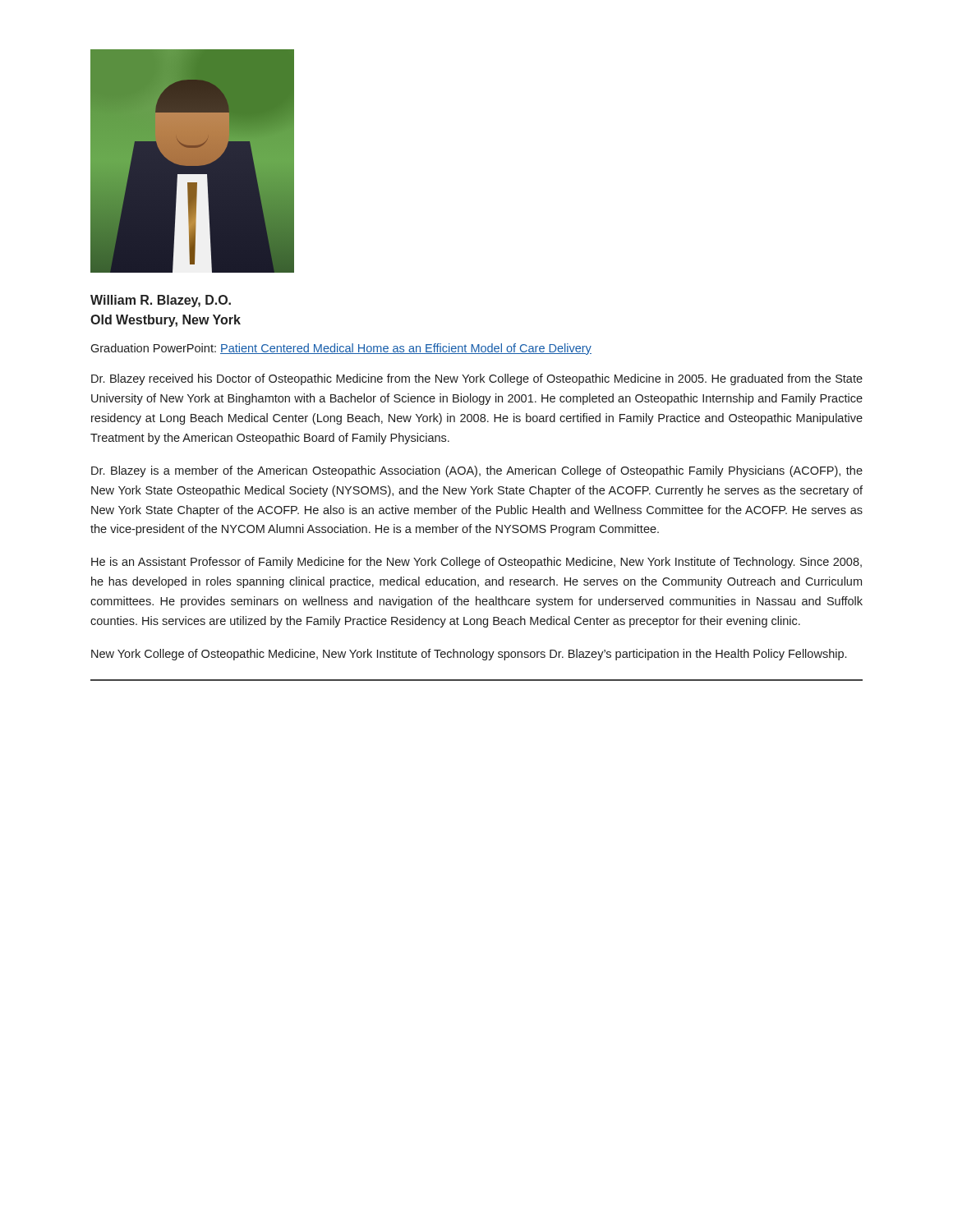Locate the block starting "Dr. Blazey received his Doctor"
Viewport: 953px width, 1232px height.
point(476,408)
